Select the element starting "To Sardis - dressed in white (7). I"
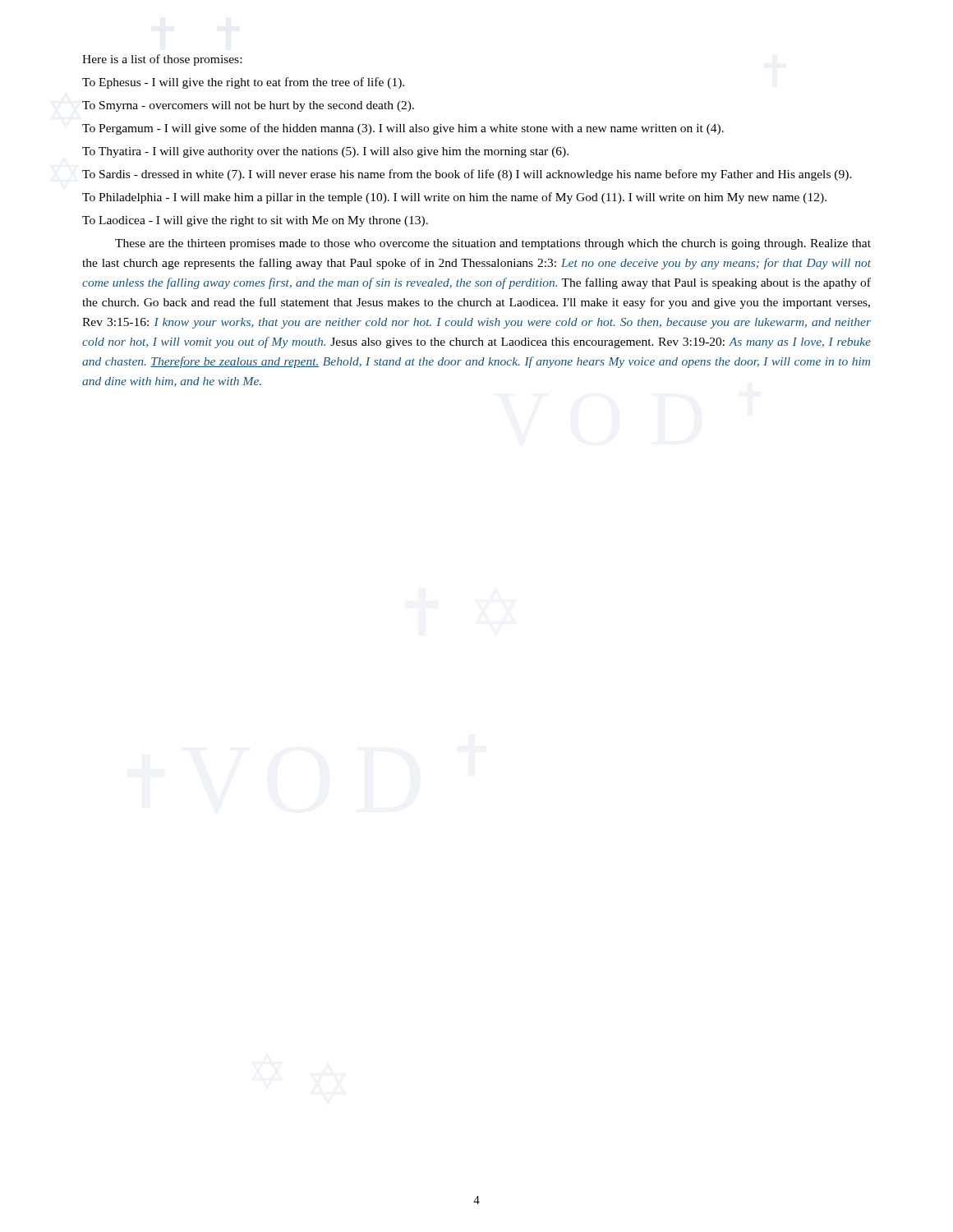Image resolution: width=953 pixels, height=1232 pixels. [x=476, y=174]
